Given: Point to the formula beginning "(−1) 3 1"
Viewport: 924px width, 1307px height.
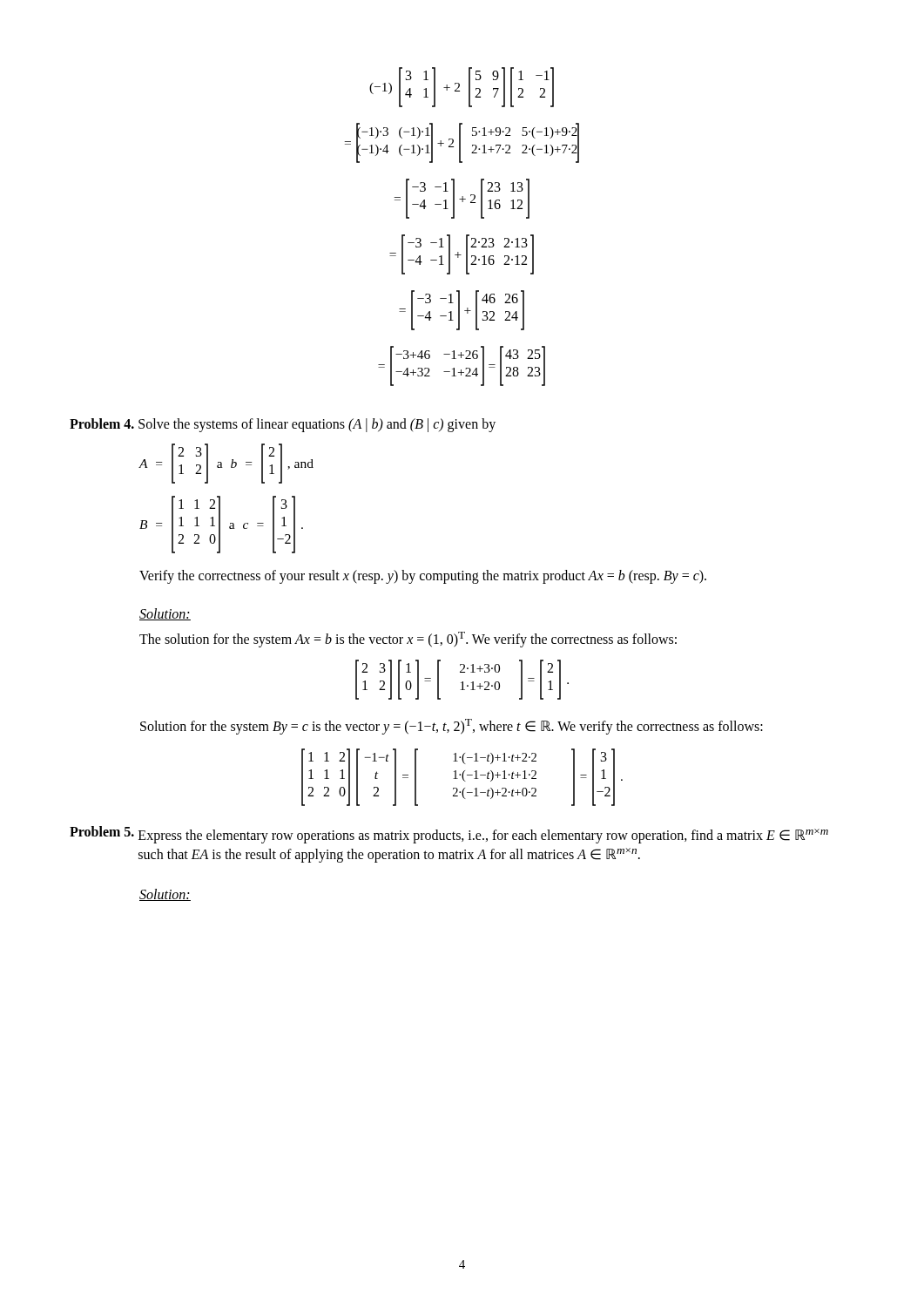Looking at the screenshot, I should pyautogui.click(x=462, y=227).
